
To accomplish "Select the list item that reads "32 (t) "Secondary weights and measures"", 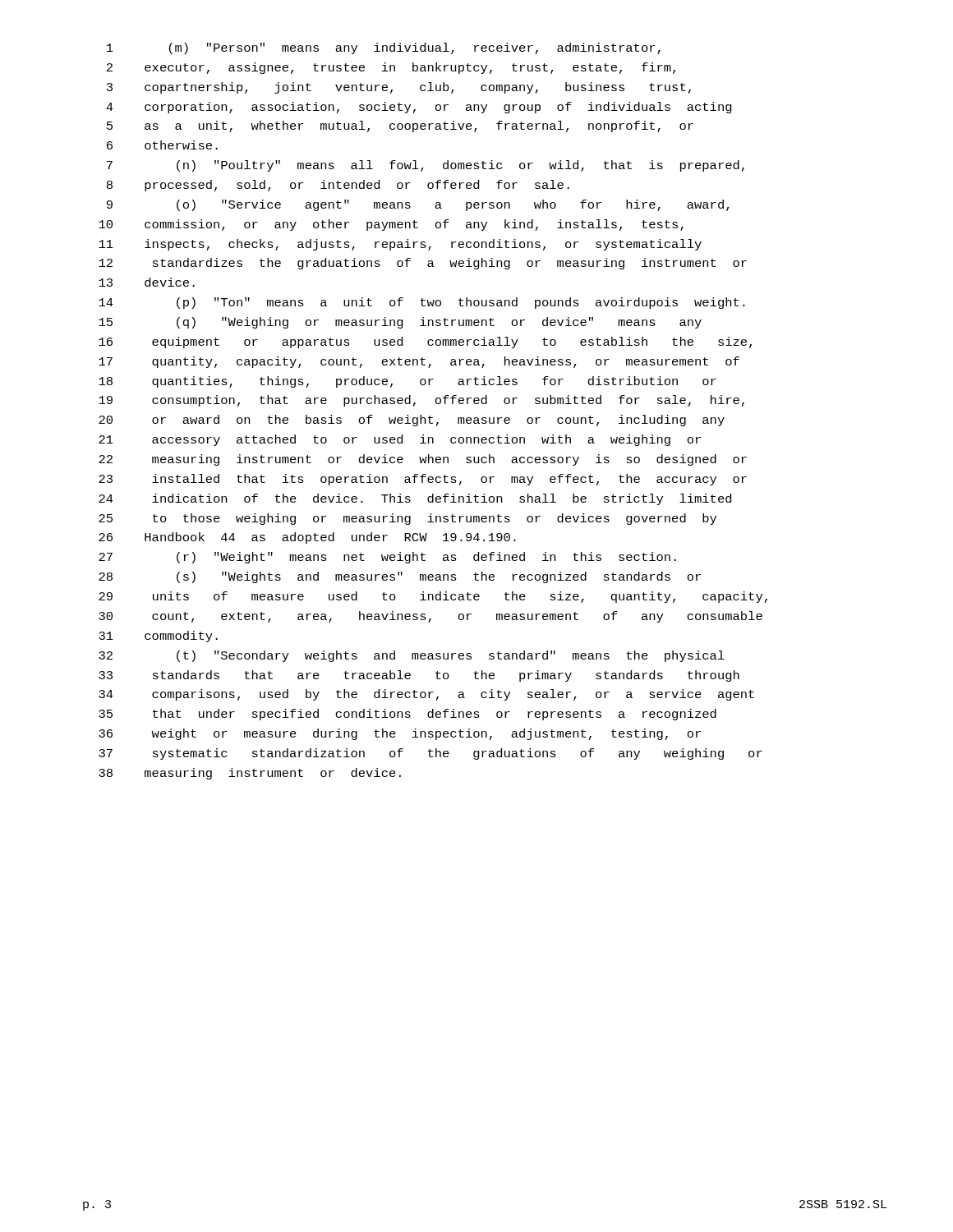I will (x=485, y=715).
